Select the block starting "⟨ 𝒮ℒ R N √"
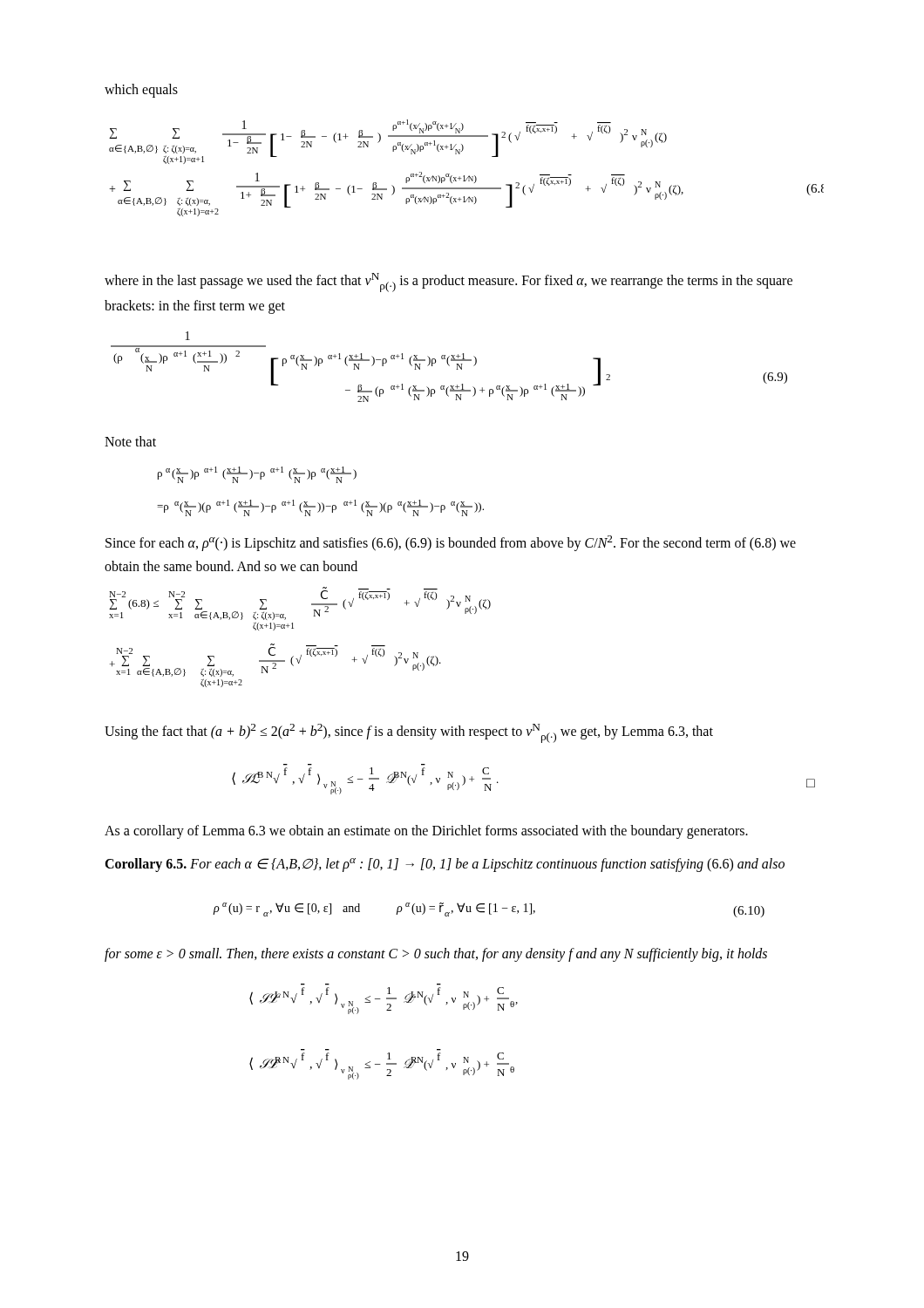The height and width of the screenshot is (1308, 924). [x=466, y=1066]
